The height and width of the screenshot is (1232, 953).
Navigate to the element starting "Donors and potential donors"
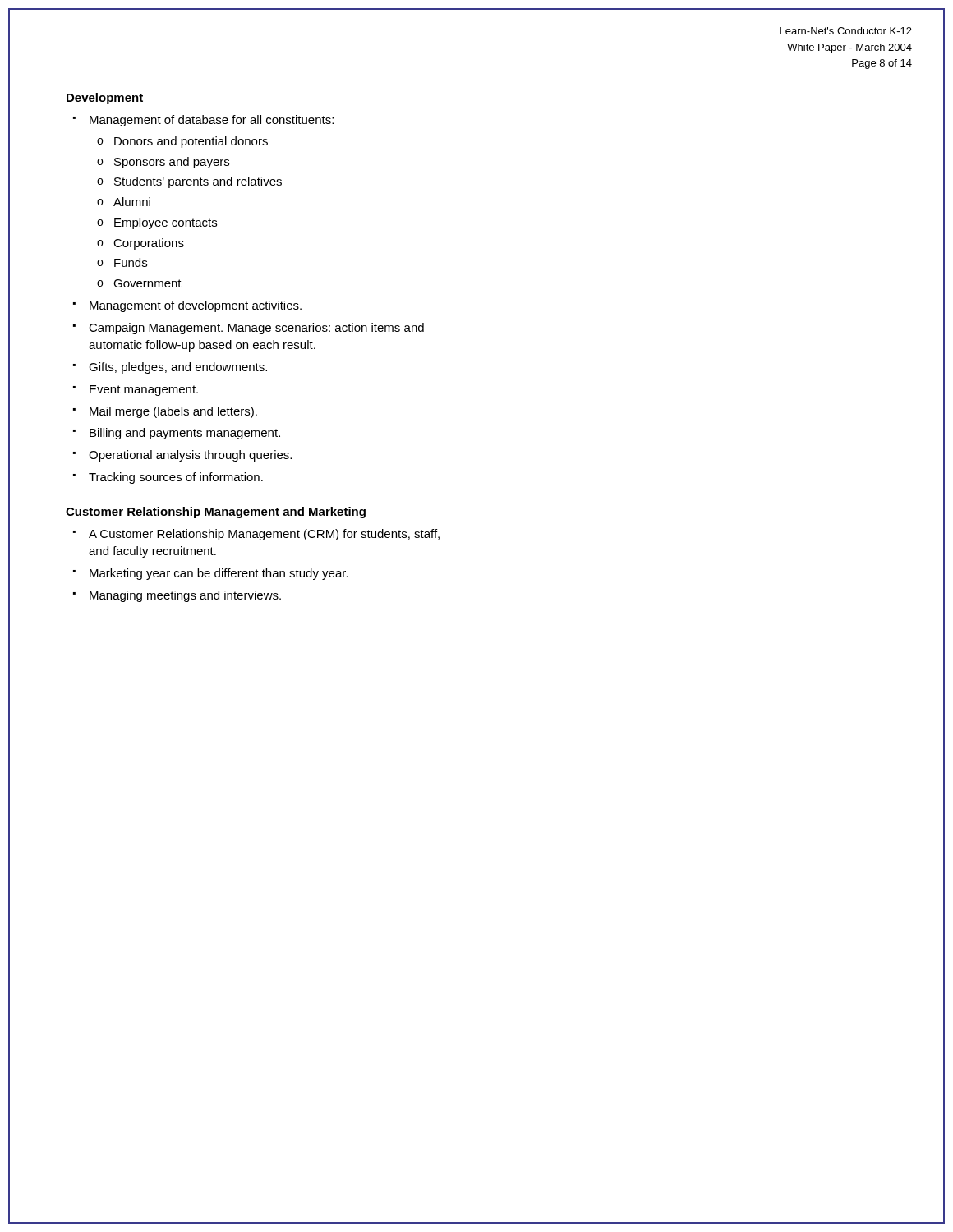(191, 141)
